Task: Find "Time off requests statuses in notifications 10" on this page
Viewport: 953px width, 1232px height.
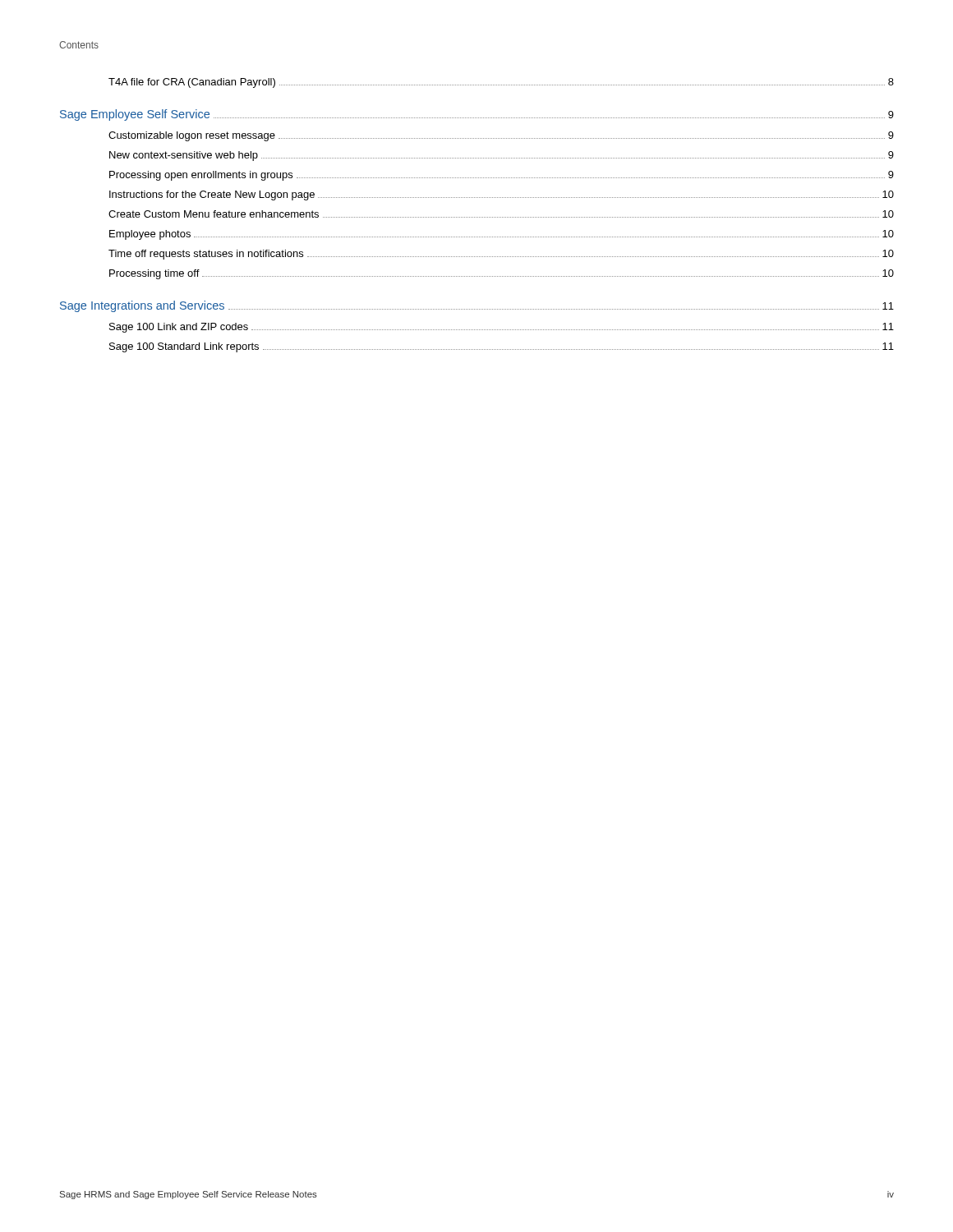Action: 501,254
